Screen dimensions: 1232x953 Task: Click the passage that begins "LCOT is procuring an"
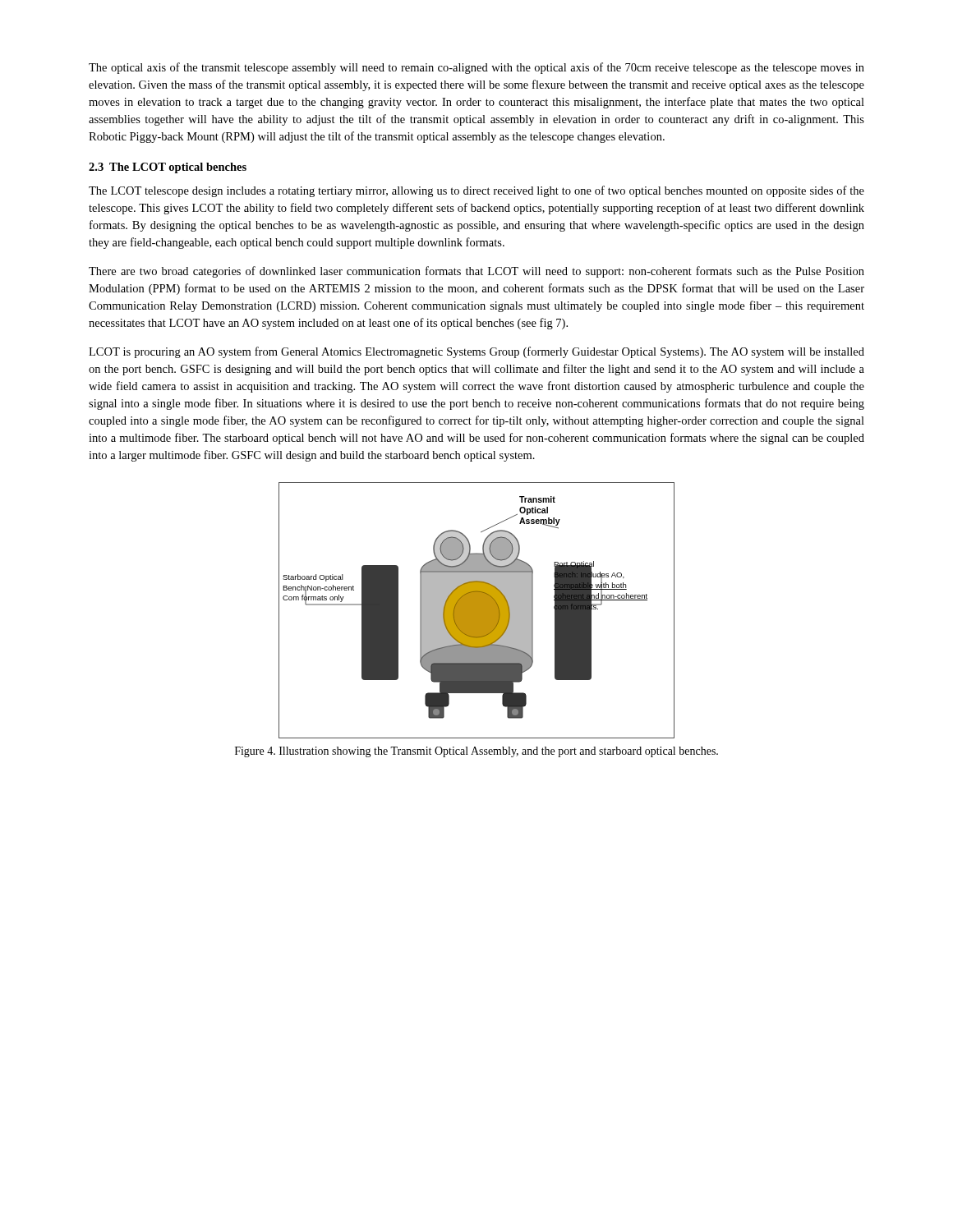pyautogui.click(x=476, y=403)
